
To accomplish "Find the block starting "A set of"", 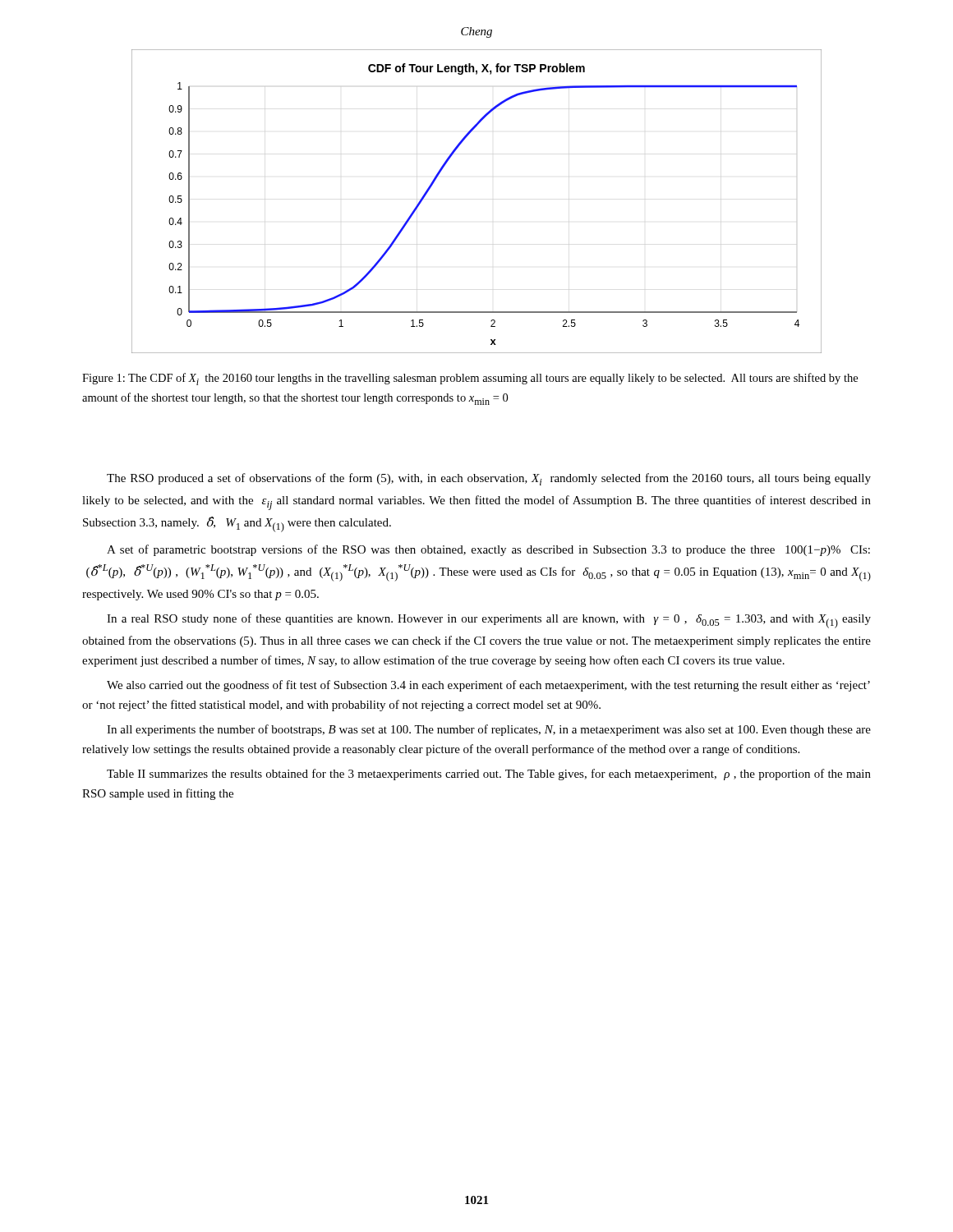I will tap(476, 572).
